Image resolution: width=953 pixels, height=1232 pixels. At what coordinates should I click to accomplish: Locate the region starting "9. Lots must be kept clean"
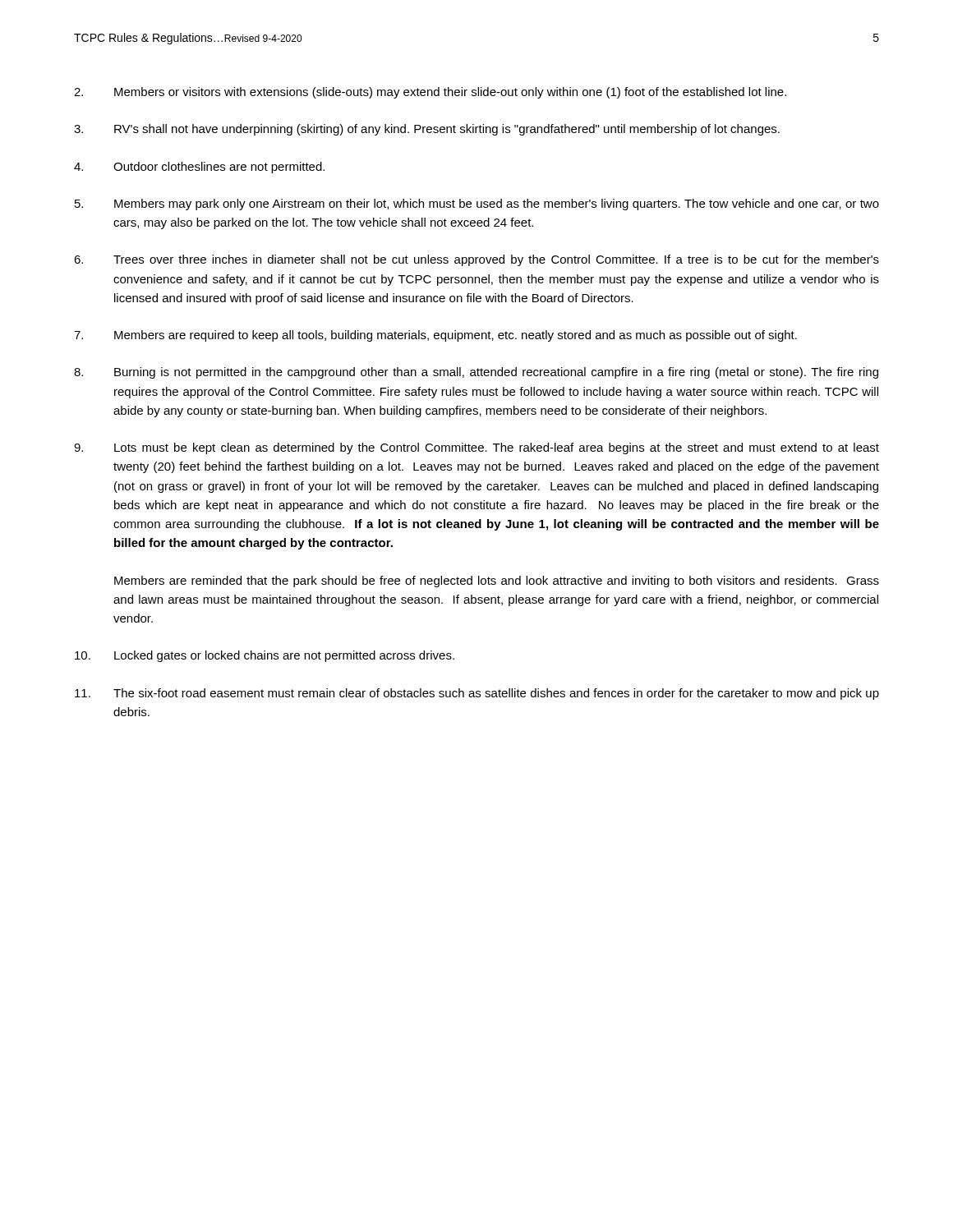click(x=476, y=495)
